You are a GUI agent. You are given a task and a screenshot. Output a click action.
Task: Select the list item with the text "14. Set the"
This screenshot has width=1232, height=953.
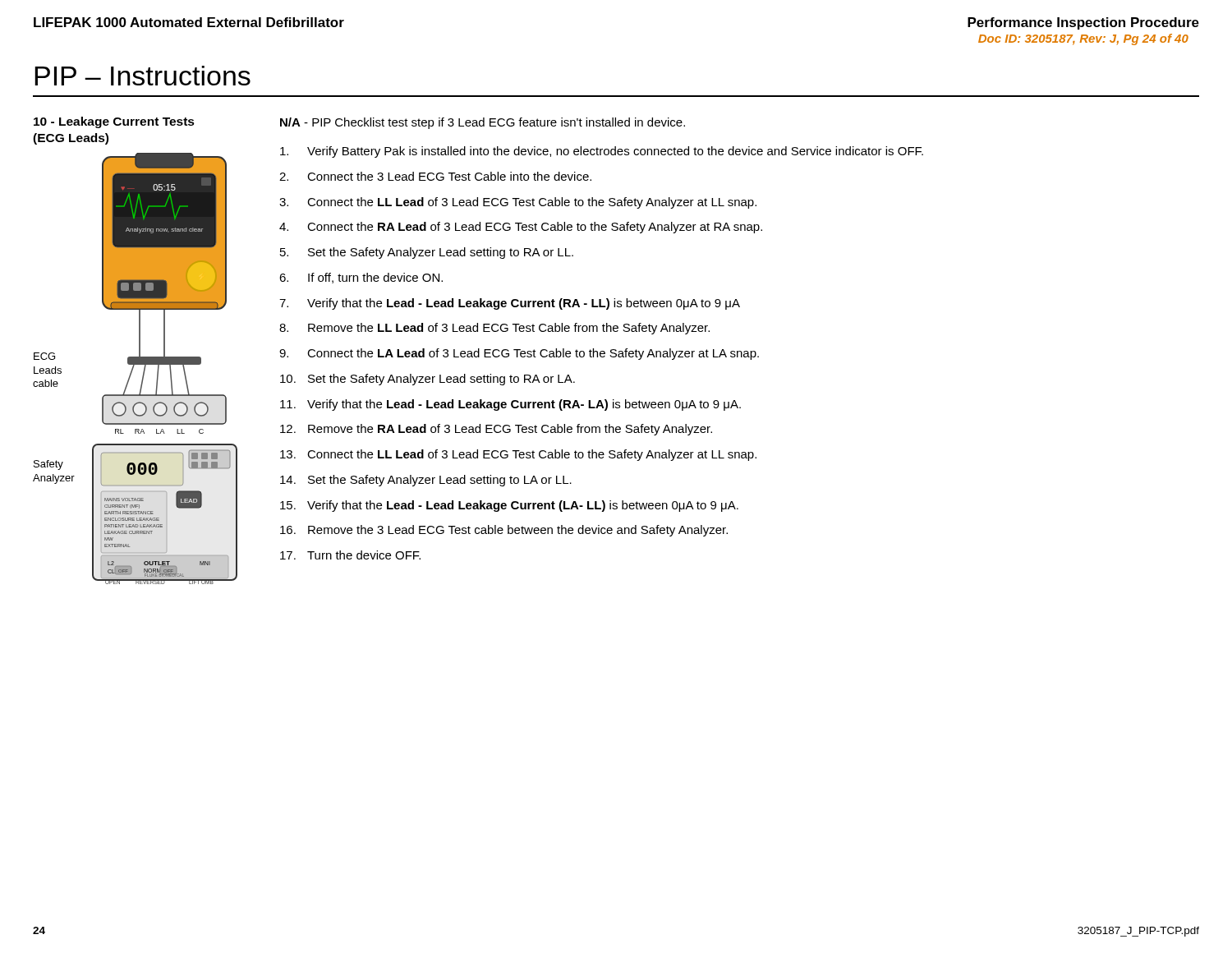tap(426, 481)
